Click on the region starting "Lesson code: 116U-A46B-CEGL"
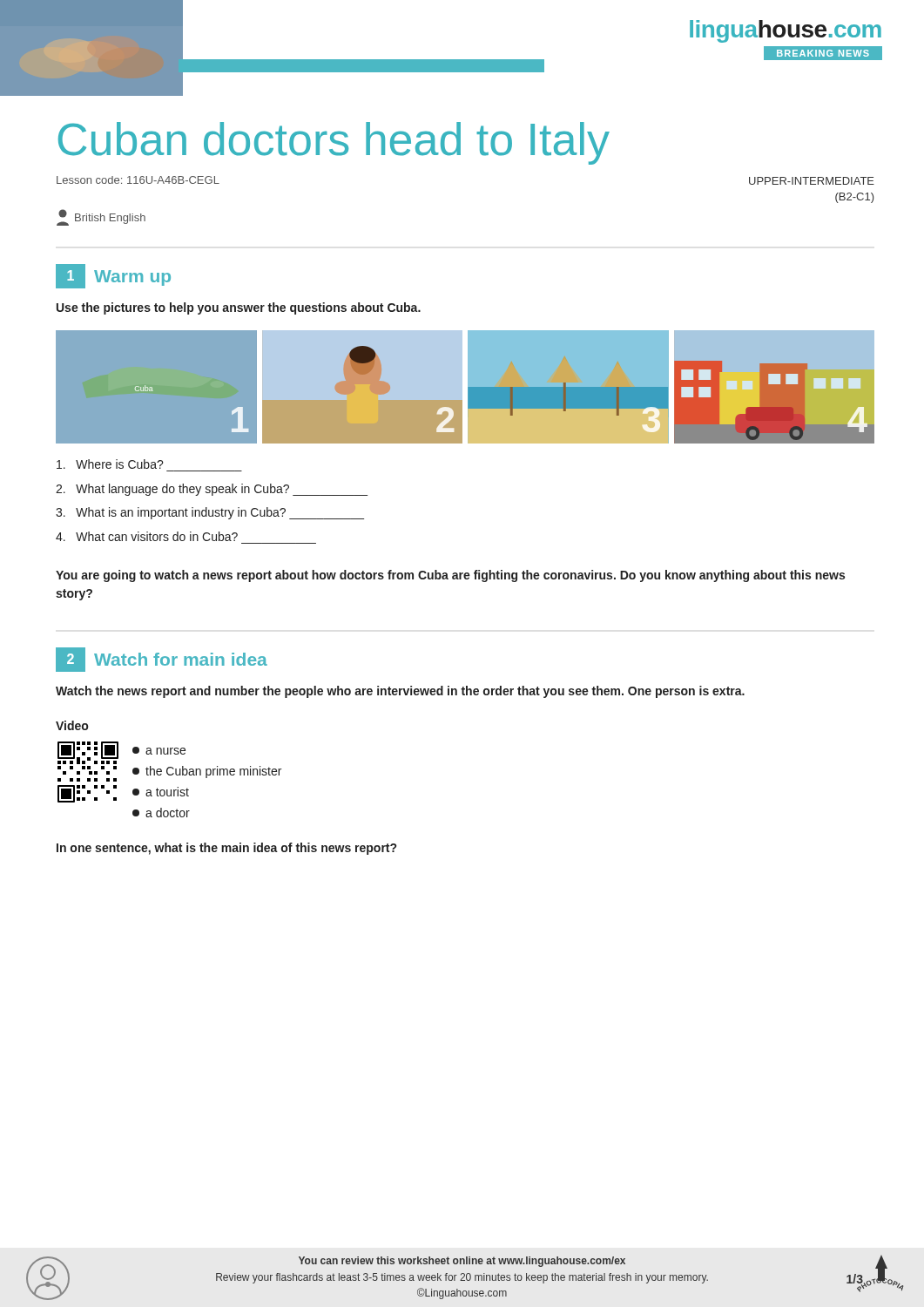 pyautogui.click(x=138, y=180)
